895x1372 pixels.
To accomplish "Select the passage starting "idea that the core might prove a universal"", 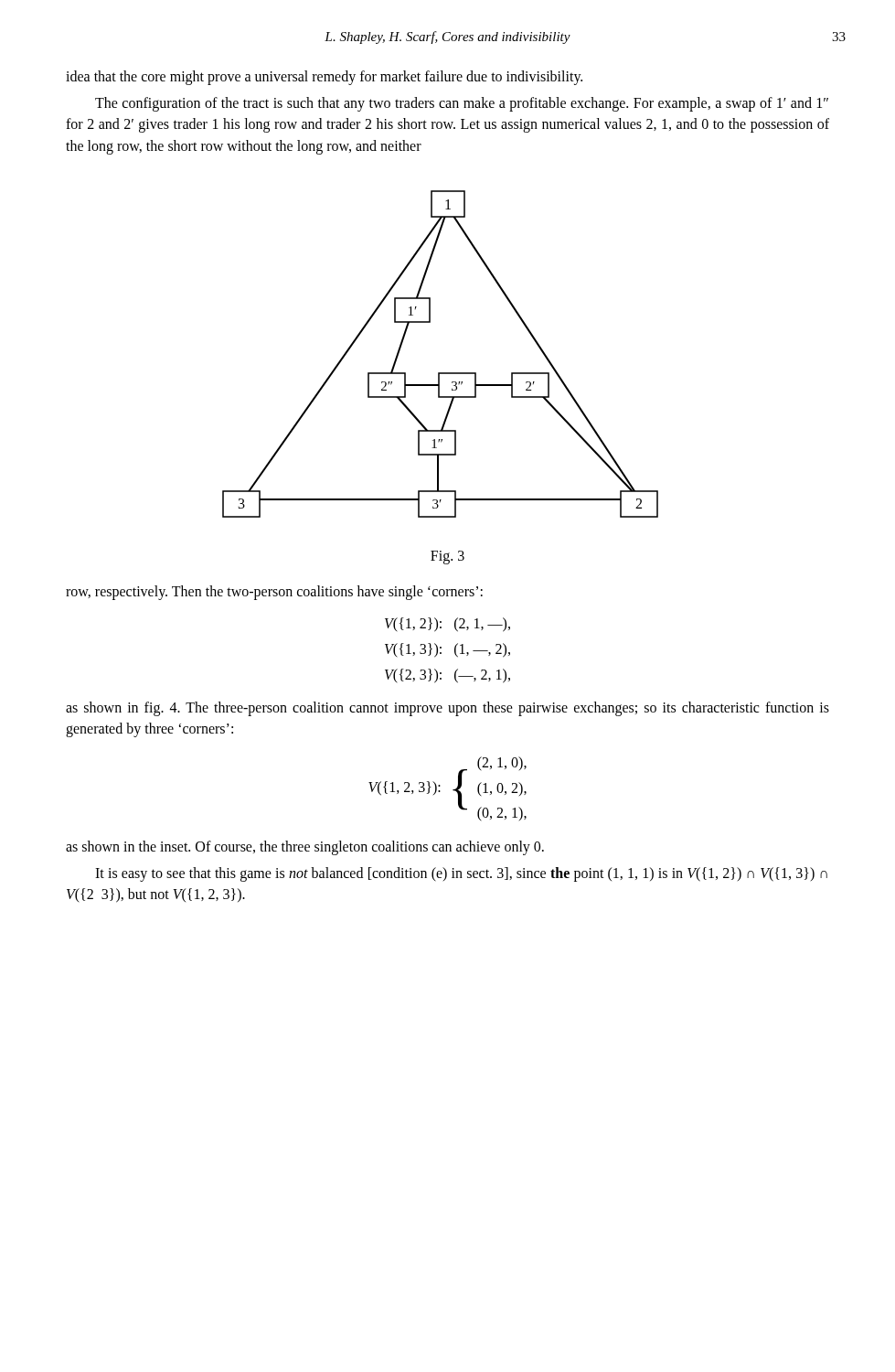I will pyautogui.click(x=448, y=111).
